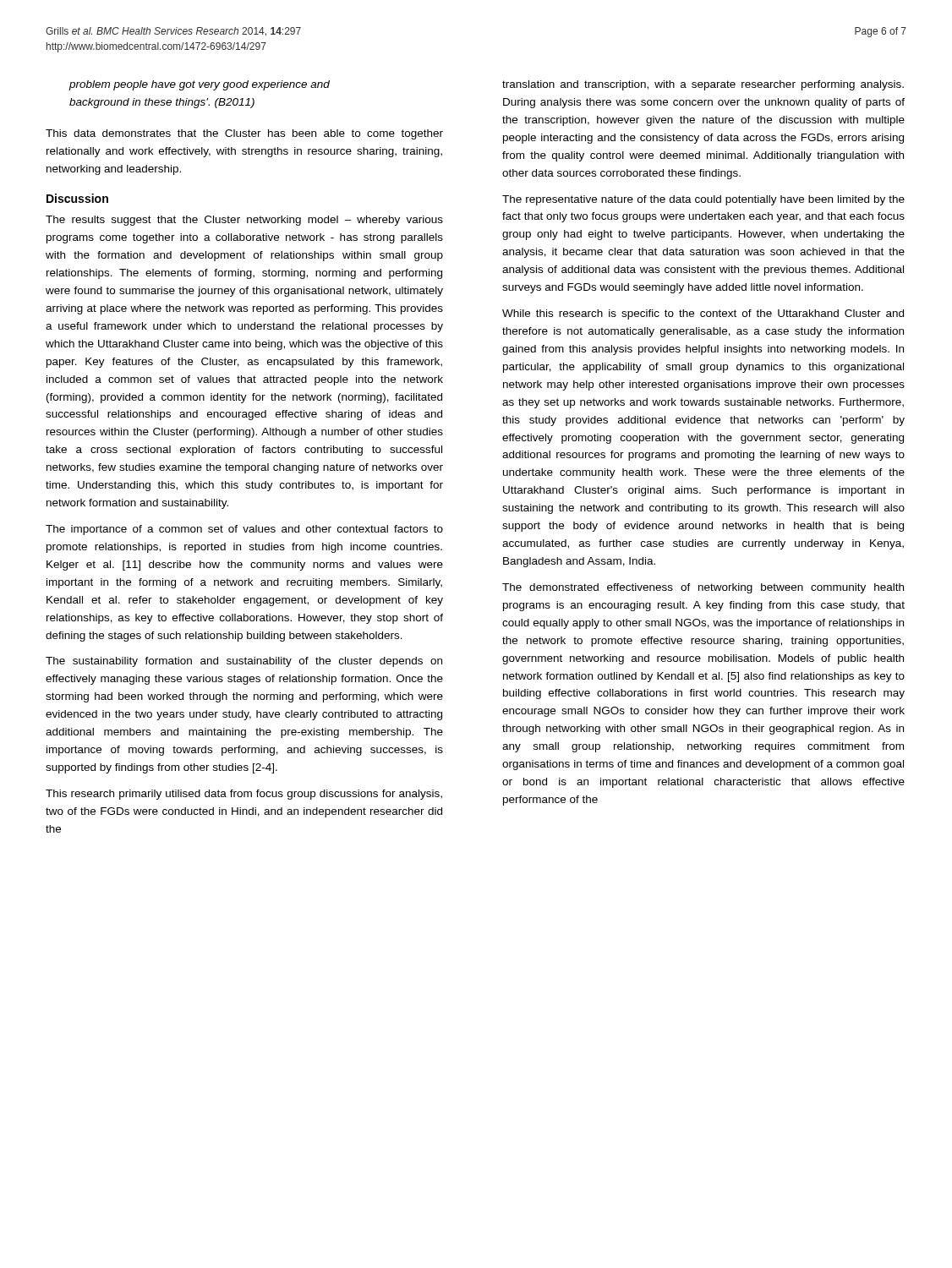Find the block on this page that starts "The importance of a common set of"
Viewport: 952px width, 1268px height.
pos(244,582)
